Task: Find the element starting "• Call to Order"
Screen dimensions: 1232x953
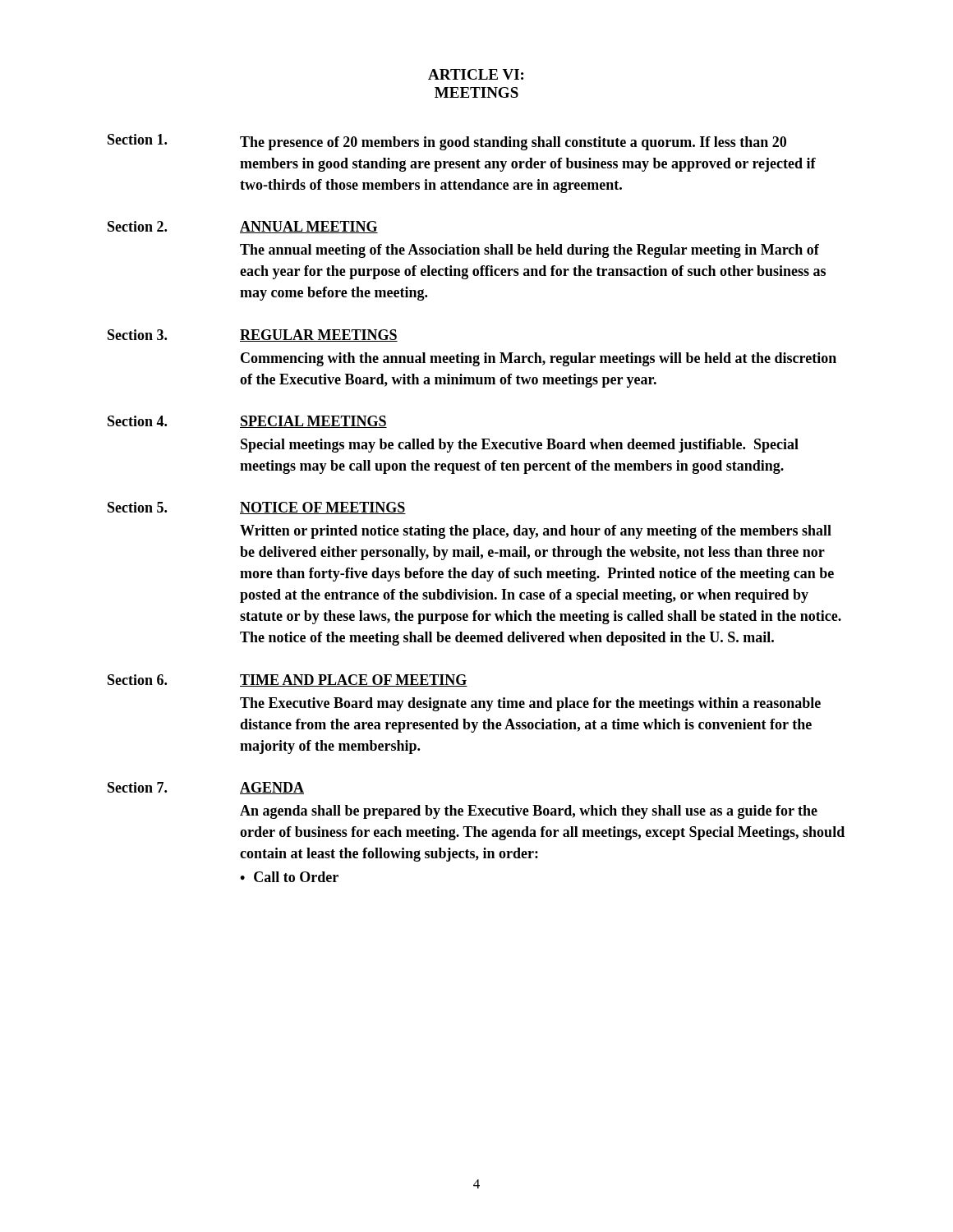Action: point(289,878)
